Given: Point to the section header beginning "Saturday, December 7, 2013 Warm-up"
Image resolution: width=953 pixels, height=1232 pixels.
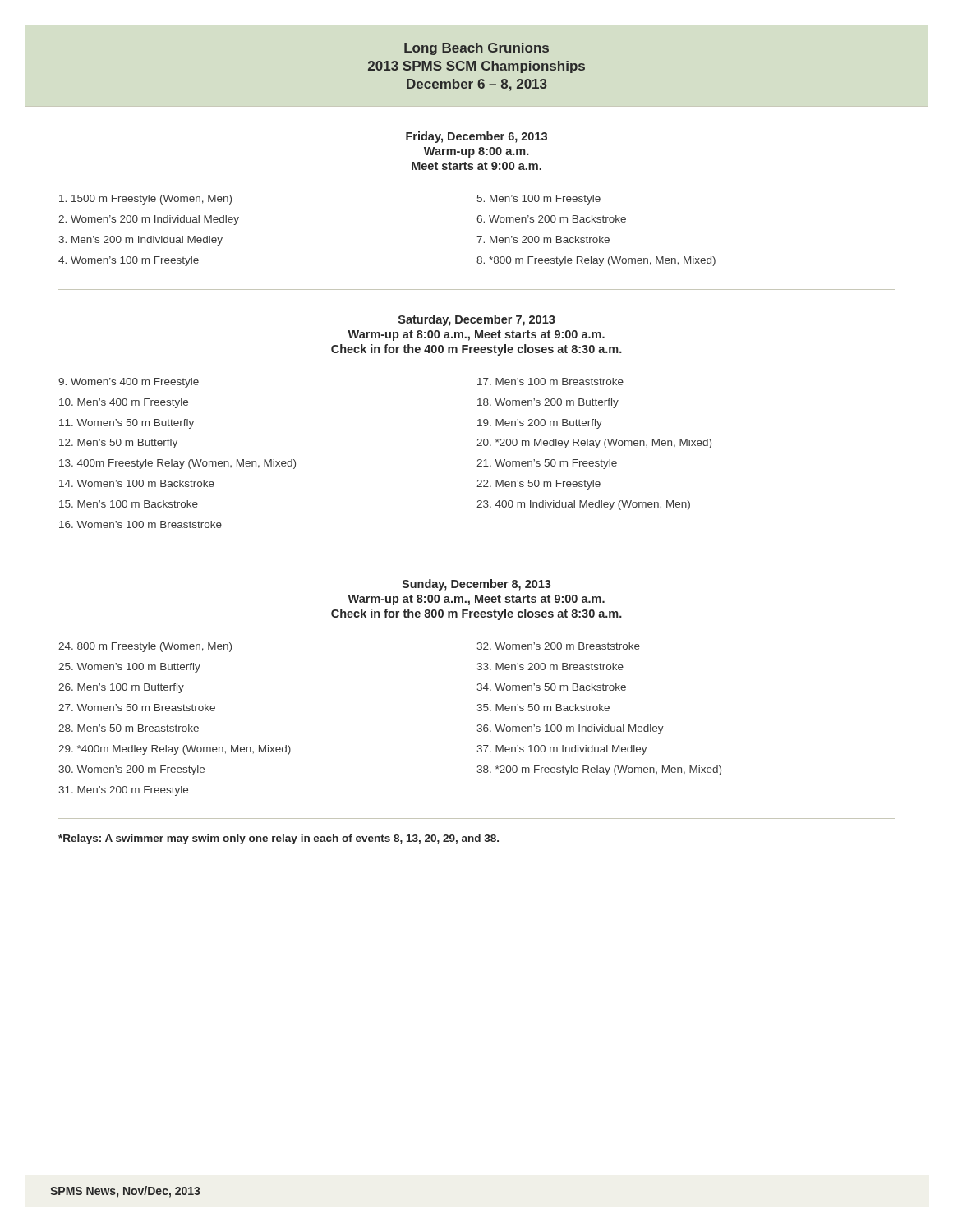Looking at the screenshot, I should tap(476, 334).
